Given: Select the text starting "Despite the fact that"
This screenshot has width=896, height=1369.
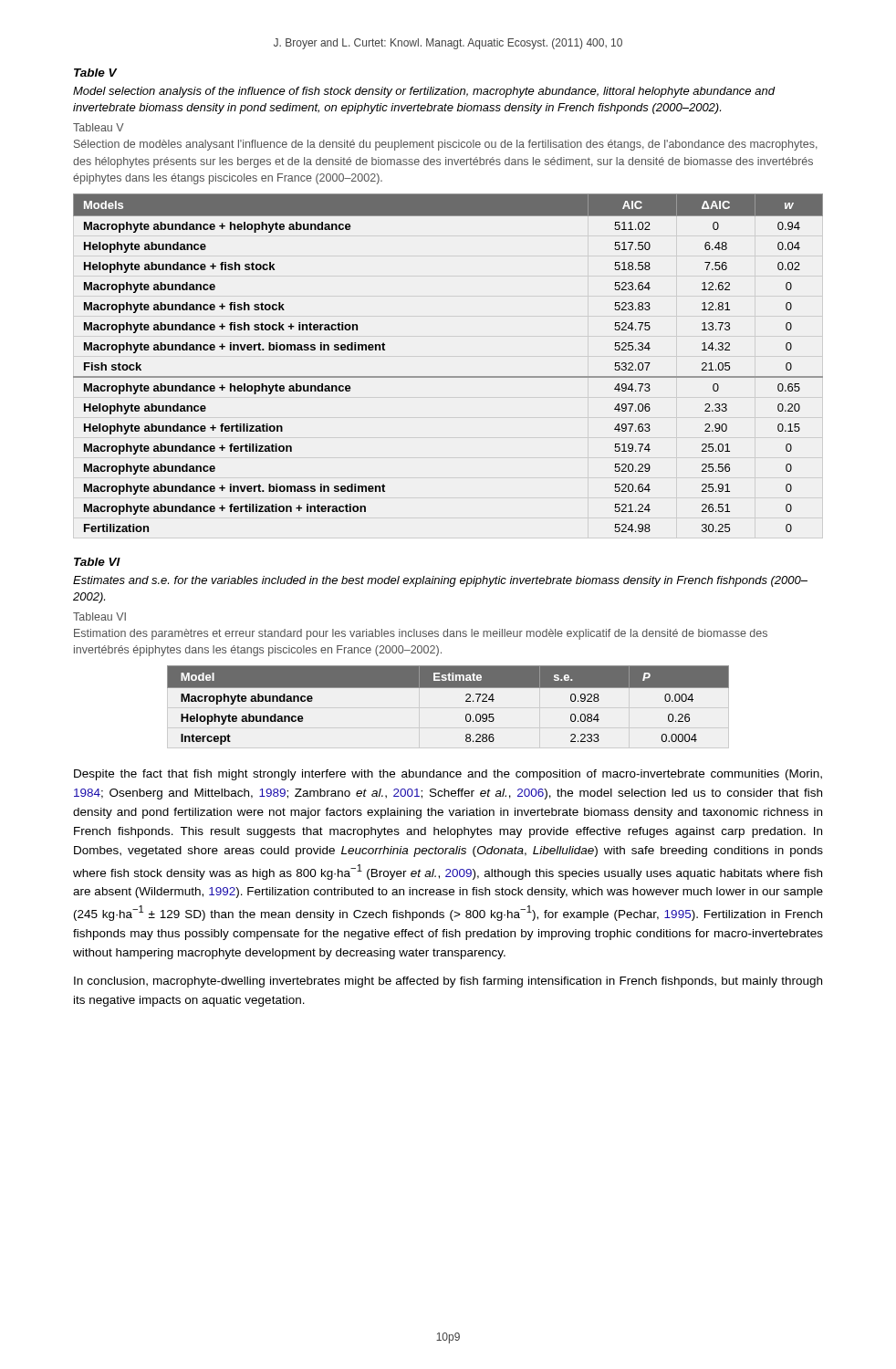Looking at the screenshot, I should (448, 863).
